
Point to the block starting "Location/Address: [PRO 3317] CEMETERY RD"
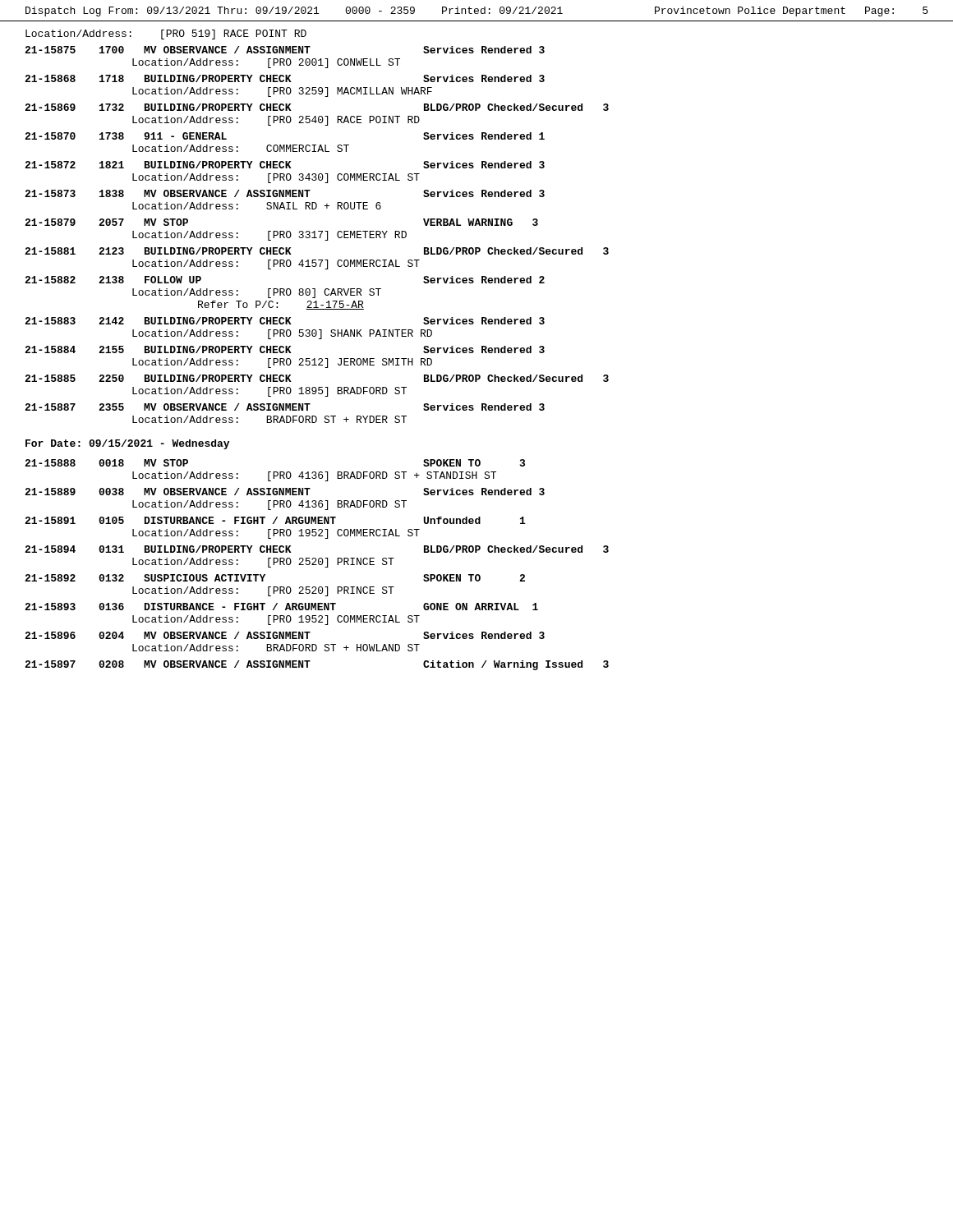[x=269, y=235]
